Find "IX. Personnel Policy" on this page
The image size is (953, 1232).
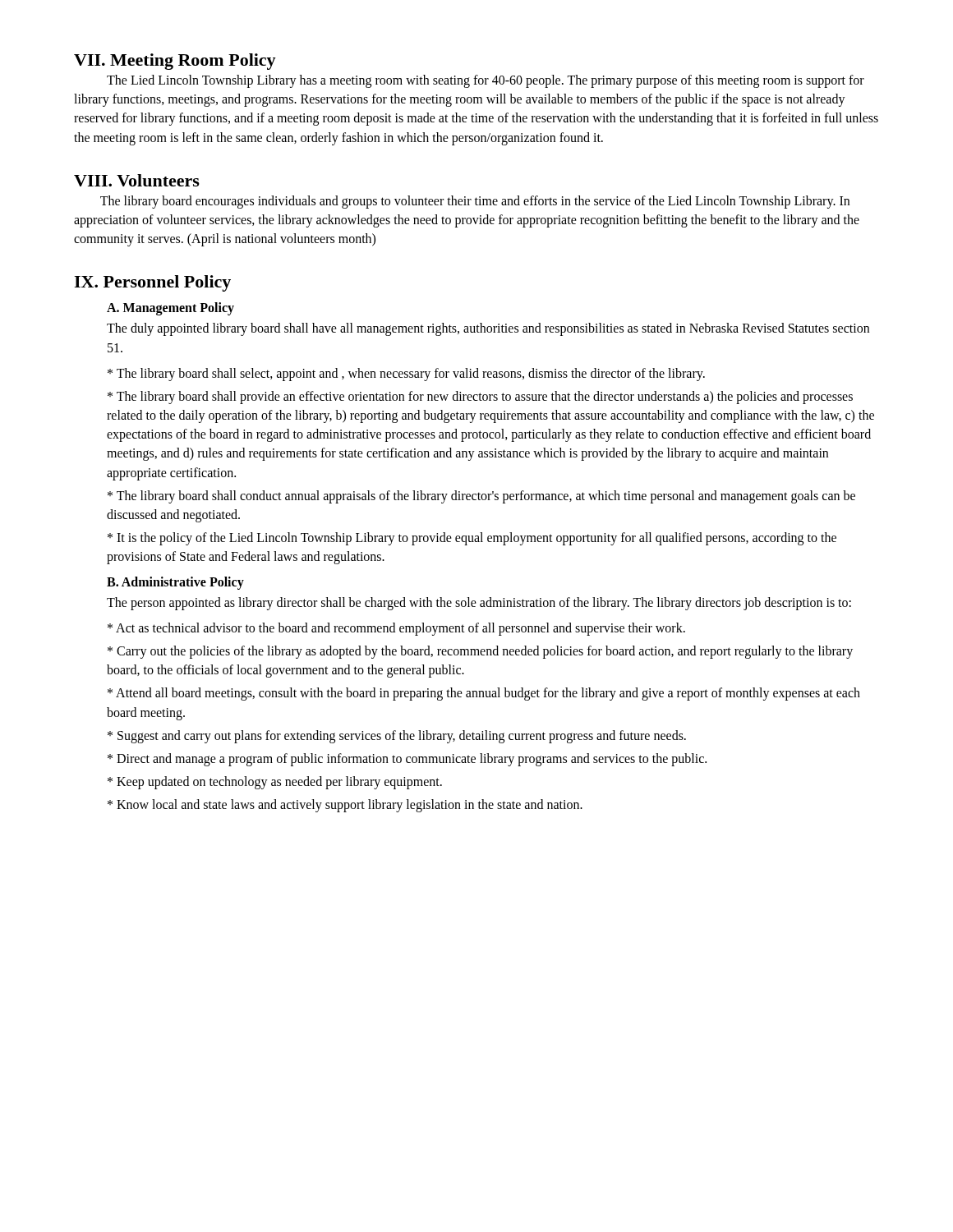tap(153, 282)
